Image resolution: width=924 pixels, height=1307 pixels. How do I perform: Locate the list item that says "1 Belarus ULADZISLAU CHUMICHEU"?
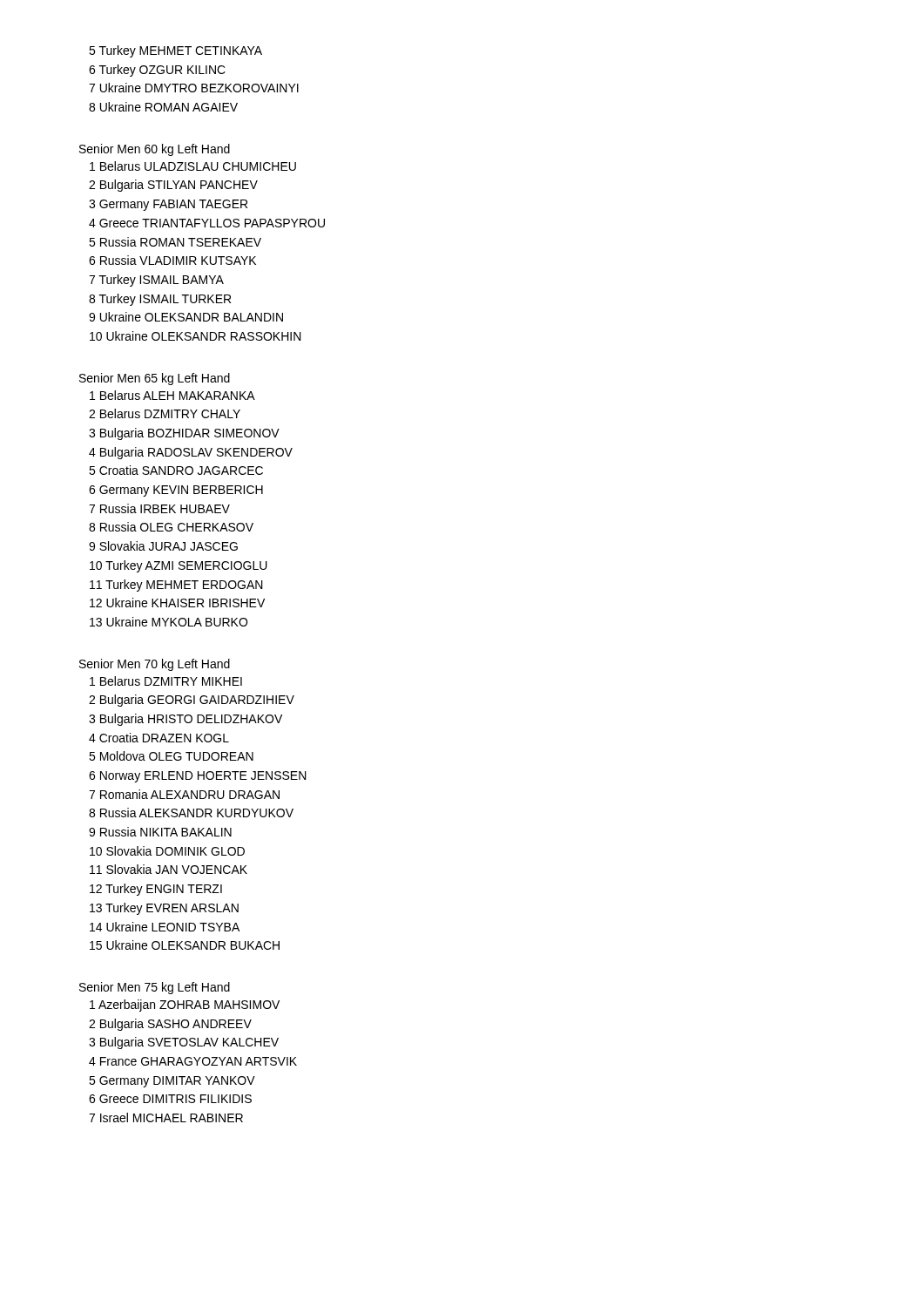pos(193,166)
